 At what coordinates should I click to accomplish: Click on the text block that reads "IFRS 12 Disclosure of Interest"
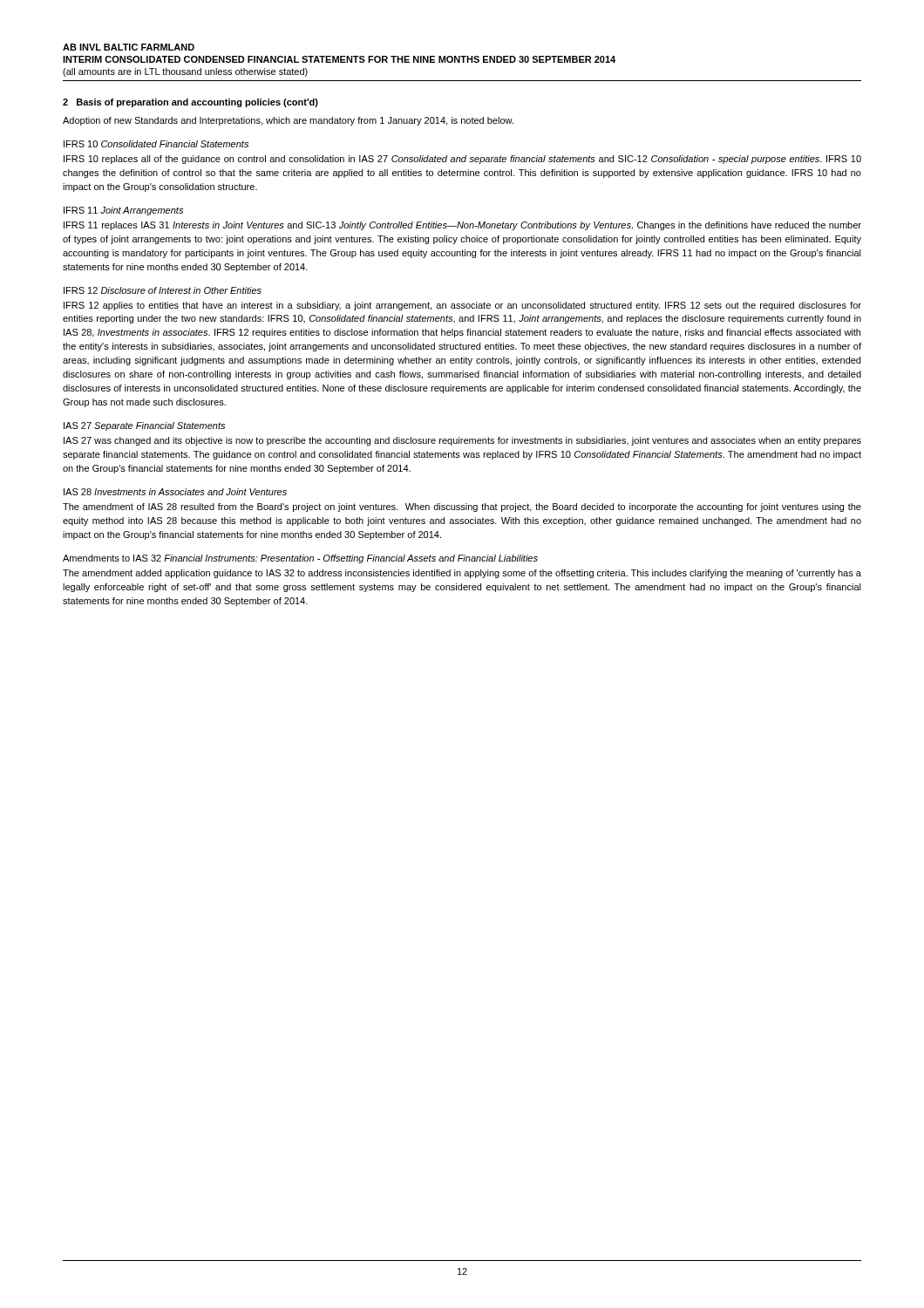pos(162,290)
